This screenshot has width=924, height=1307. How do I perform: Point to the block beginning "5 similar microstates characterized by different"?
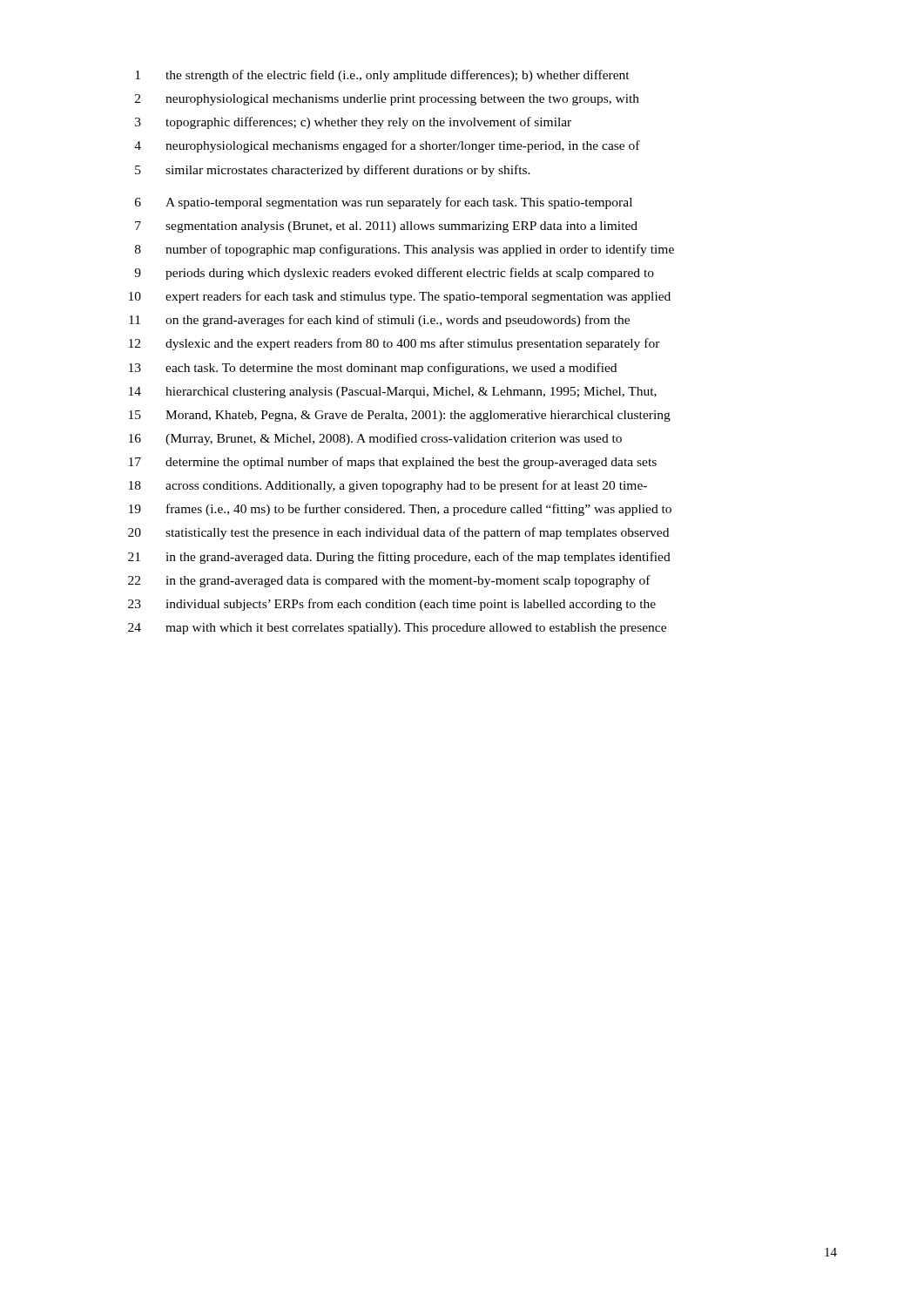coord(475,169)
